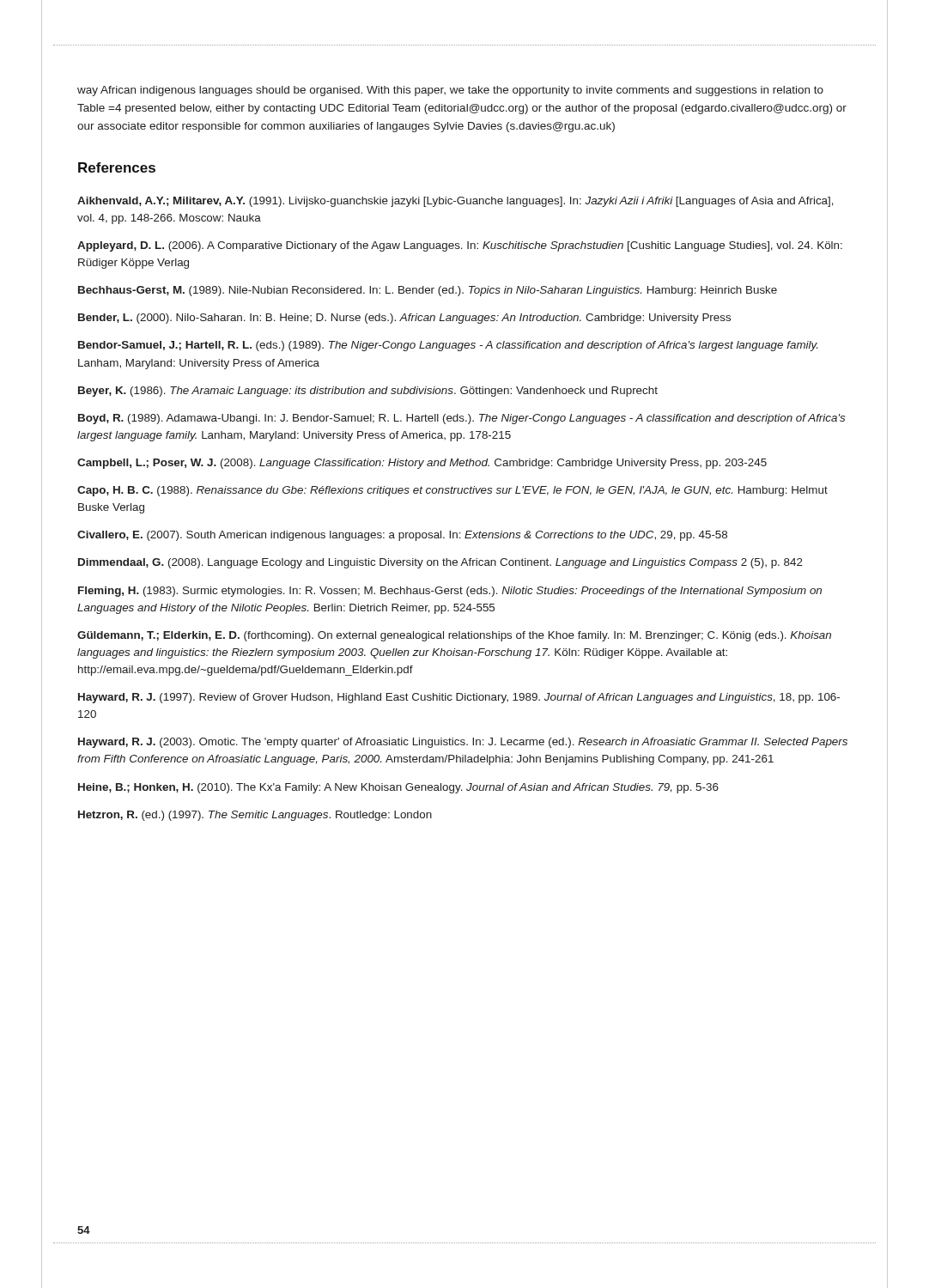The image size is (929, 1288).
Task: Click on the element starting "Bender, L. (2000). Nilo-Saharan. In: B. Heine; D."
Action: click(404, 317)
